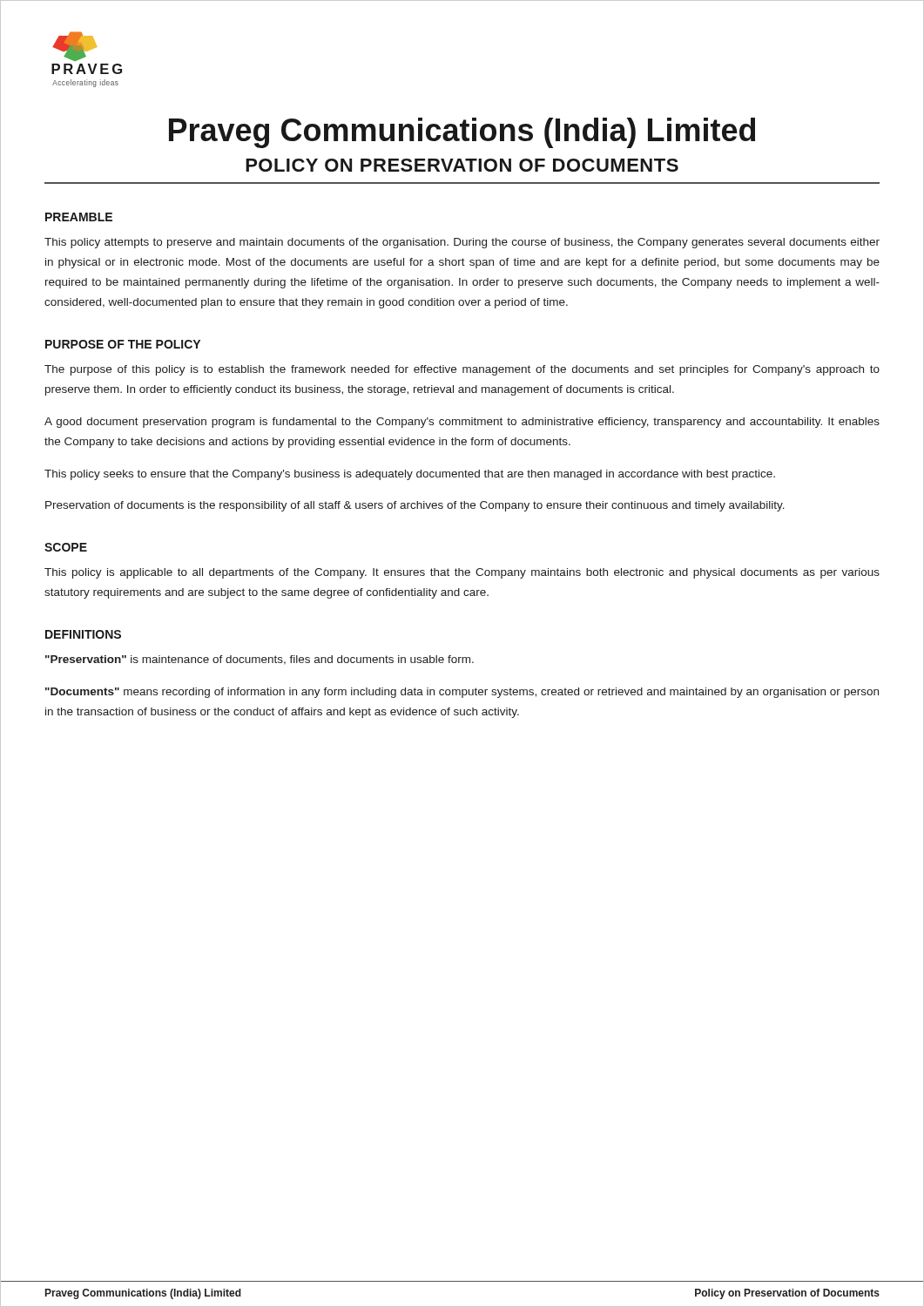924x1307 pixels.
Task: Click on the section header that says "PURPOSE OF THE POLICY"
Action: pyautogui.click(x=123, y=344)
